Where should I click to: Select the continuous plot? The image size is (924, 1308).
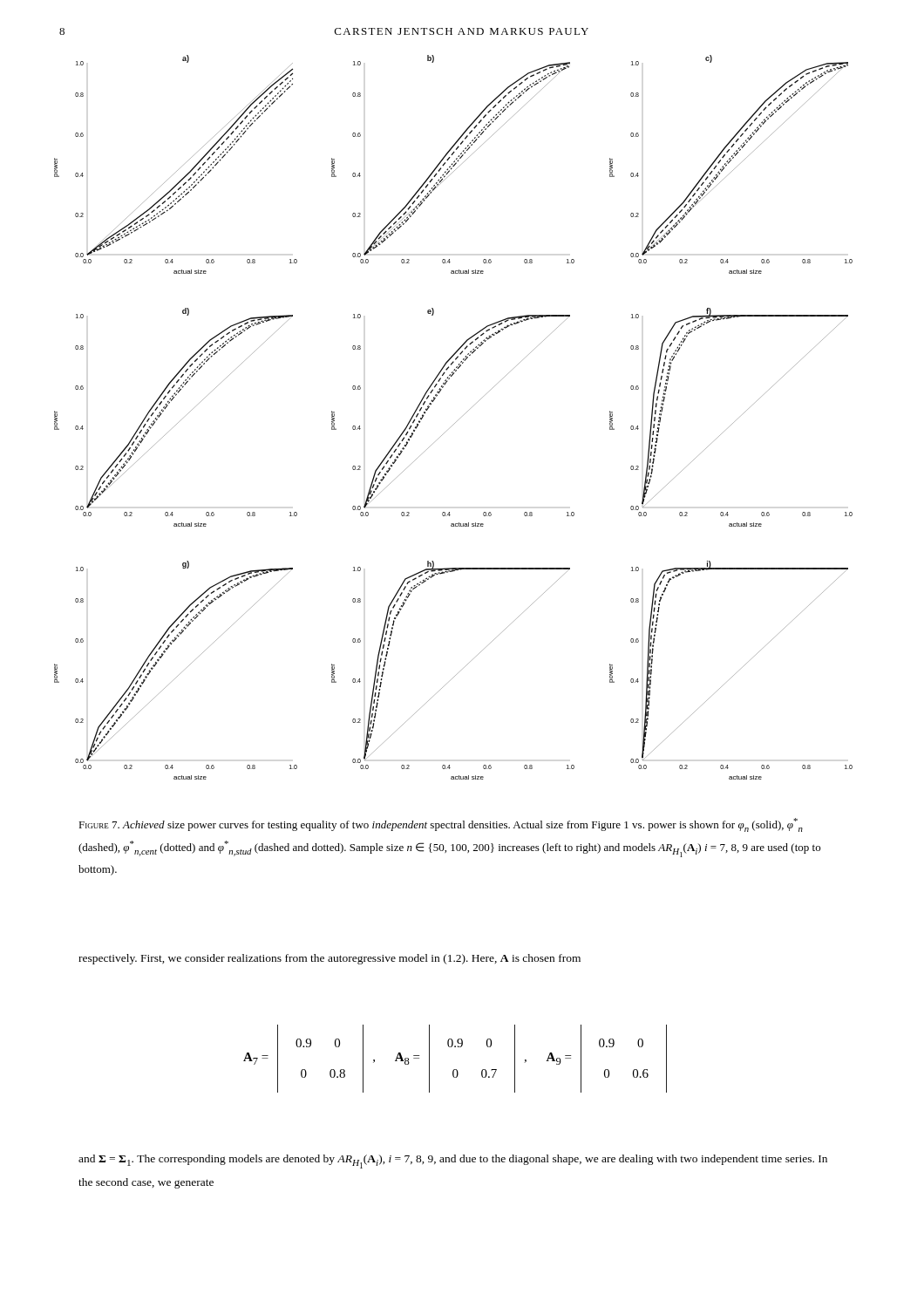click(460, 427)
